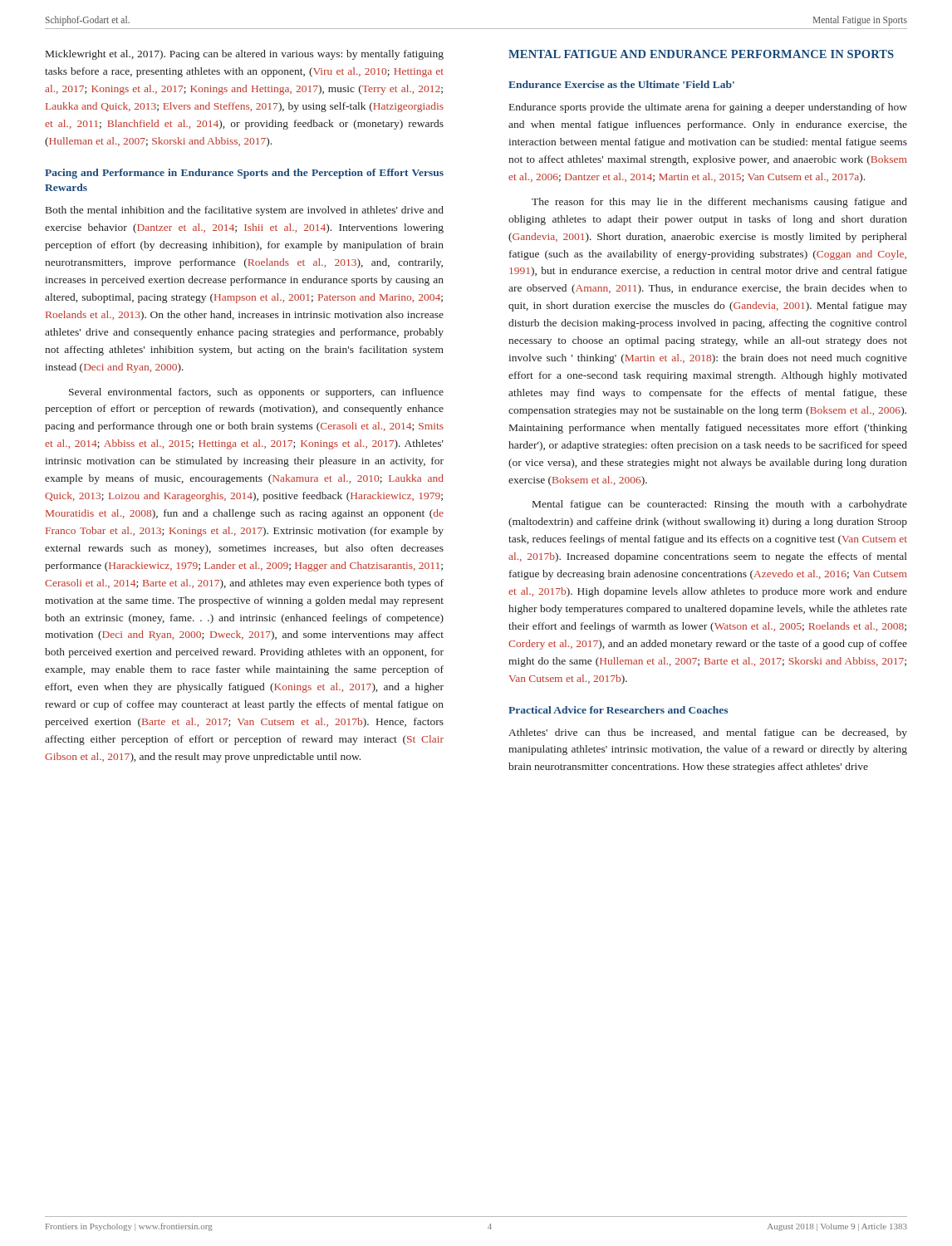Select the section header that reads "Practical Advice for Researchers"
The image size is (952, 1246).
point(708,710)
